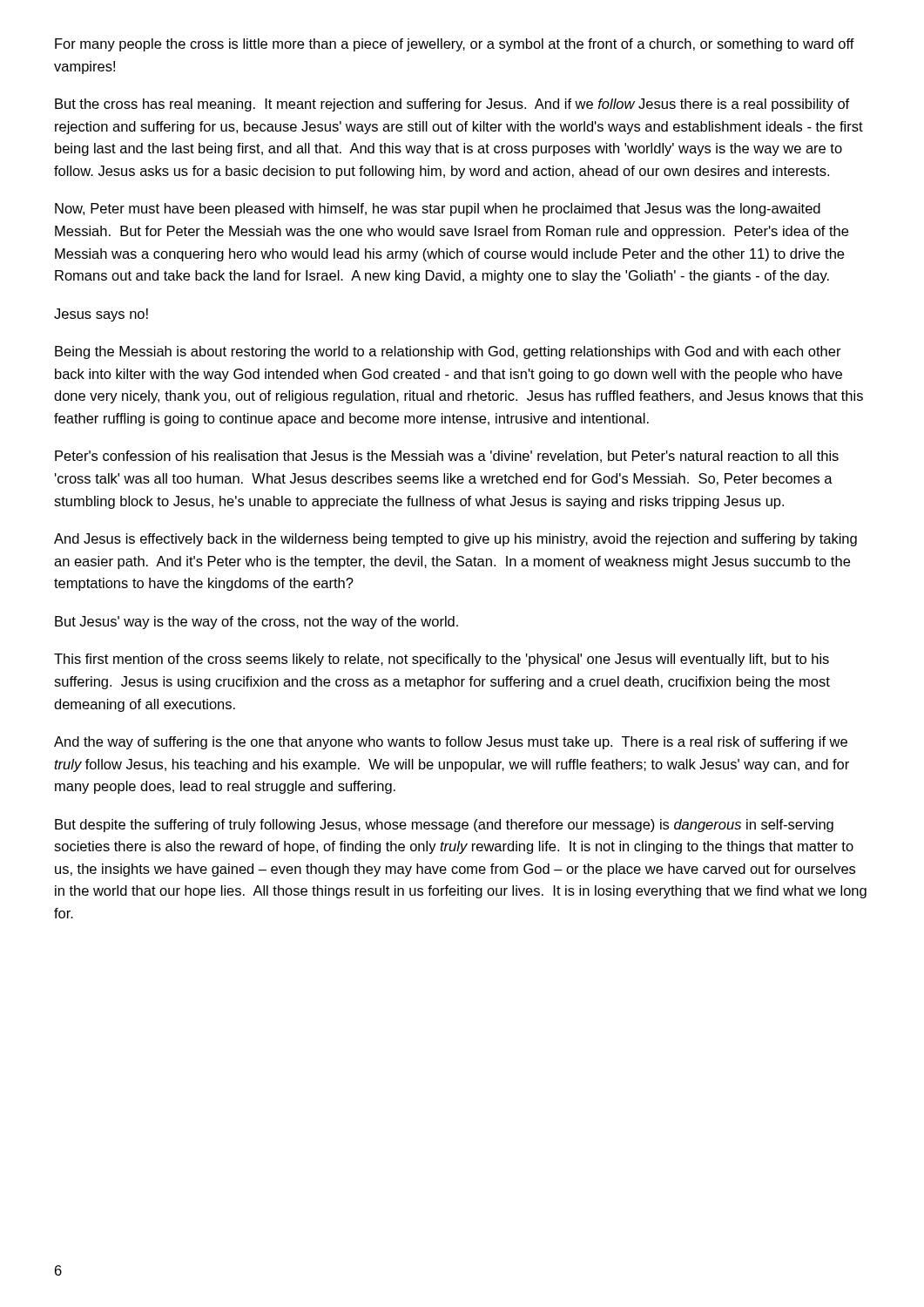Find the region starting "Peter's confession of his realisation that Jesus is"
Viewport: 924px width, 1307px height.
tap(446, 478)
